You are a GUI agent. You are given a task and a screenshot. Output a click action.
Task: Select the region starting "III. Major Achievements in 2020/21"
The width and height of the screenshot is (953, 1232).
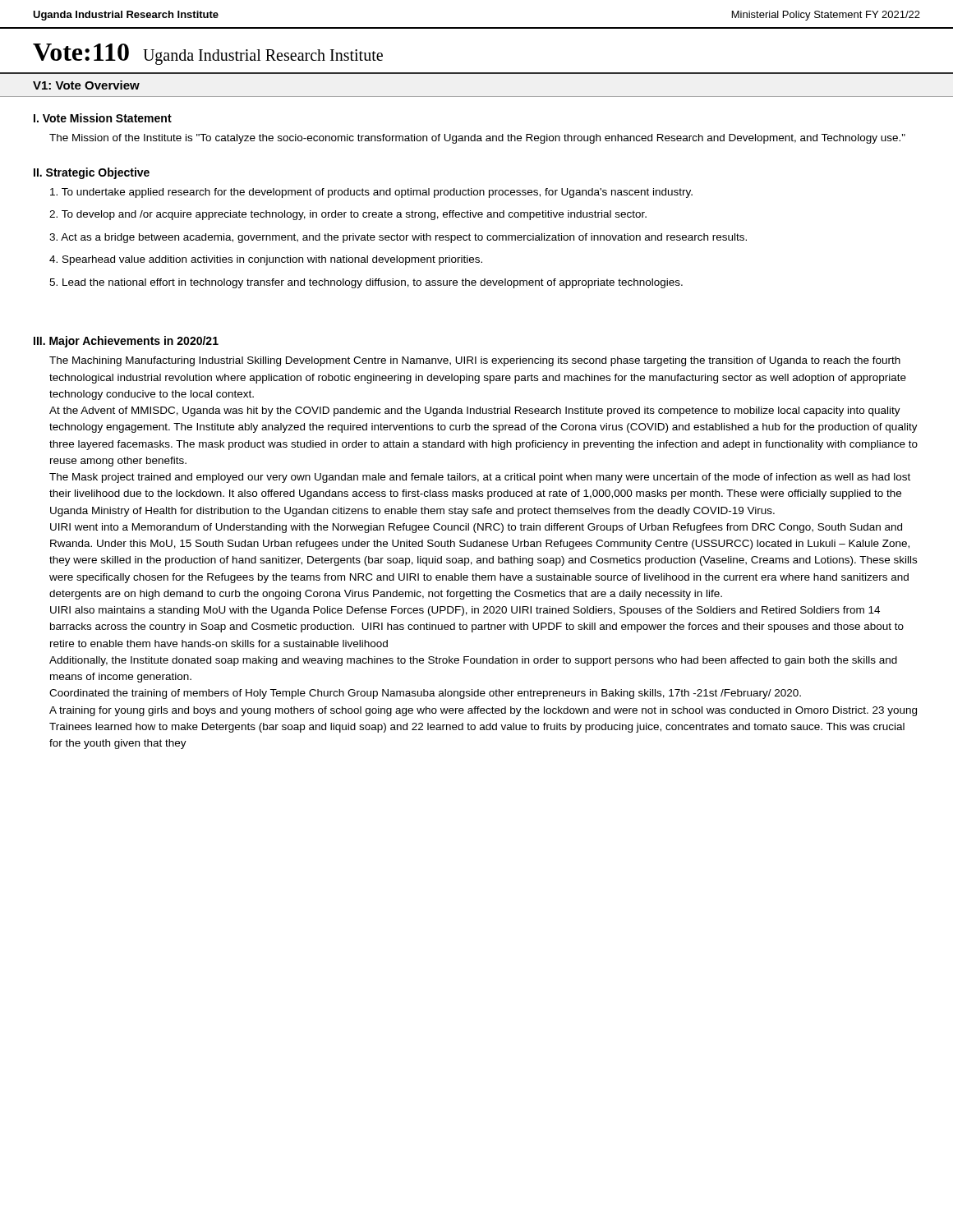[x=126, y=341]
